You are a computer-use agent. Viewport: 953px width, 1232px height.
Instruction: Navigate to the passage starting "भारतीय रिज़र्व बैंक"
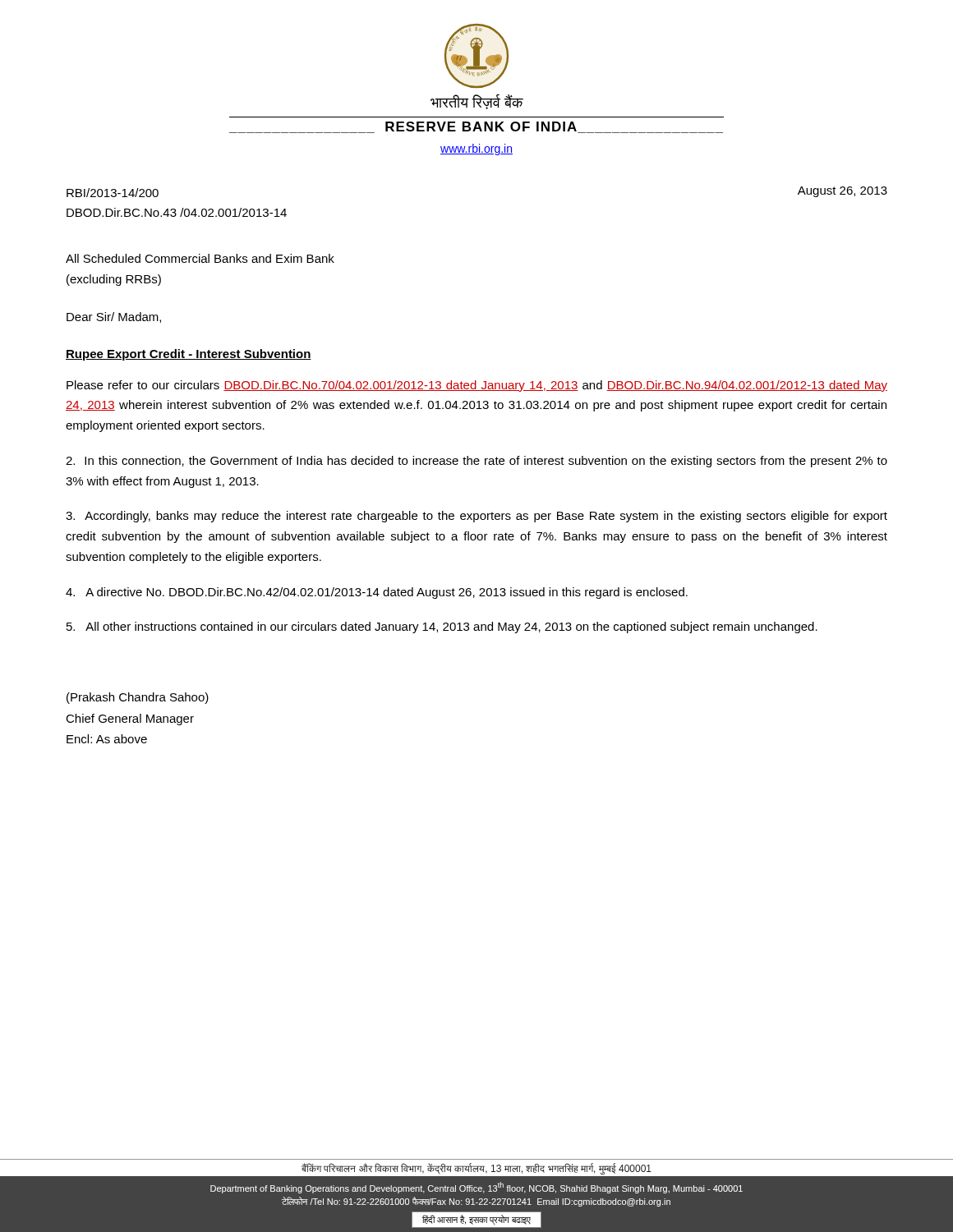(476, 103)
